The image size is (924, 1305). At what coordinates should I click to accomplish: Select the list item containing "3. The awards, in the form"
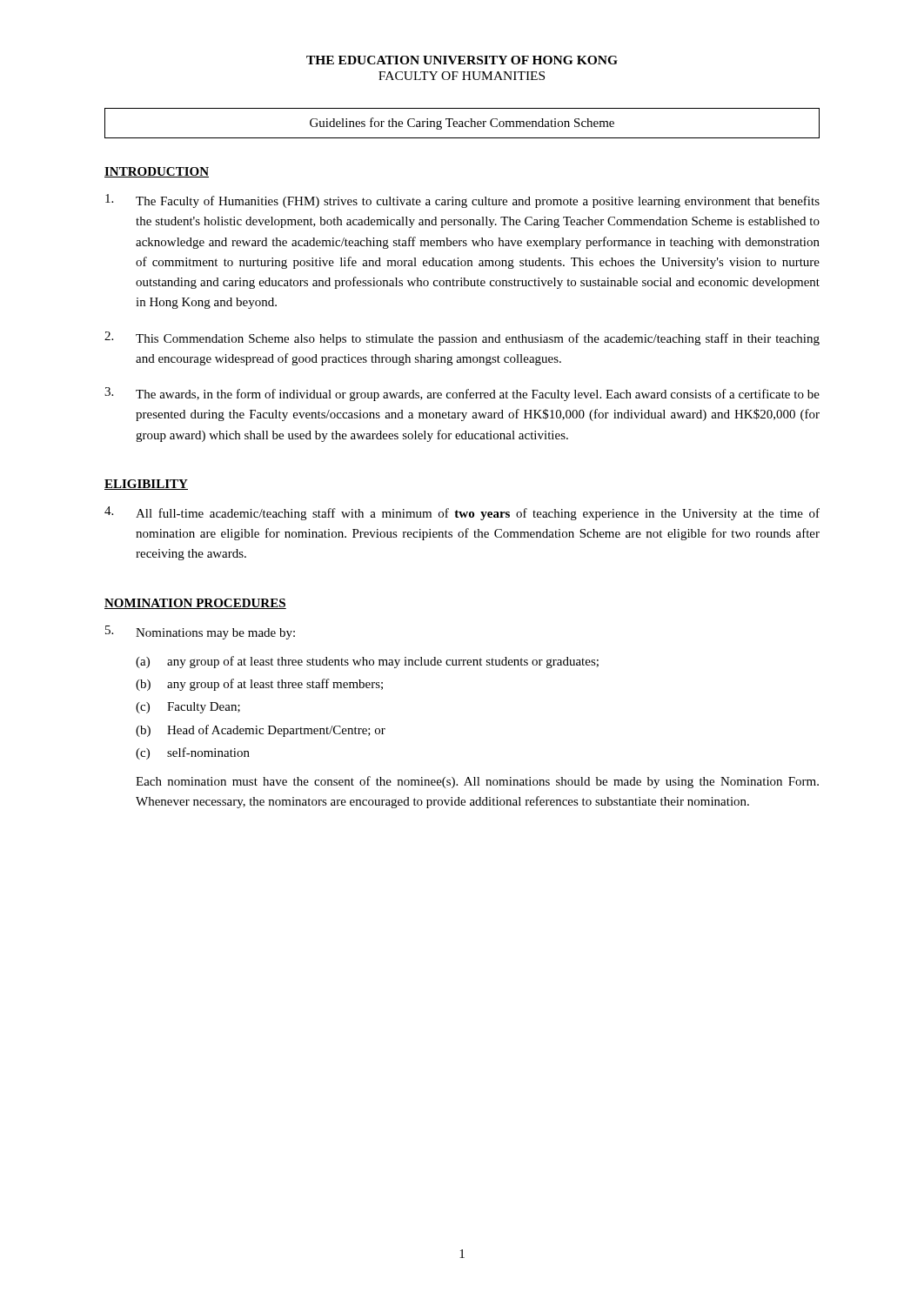[462, 415]
